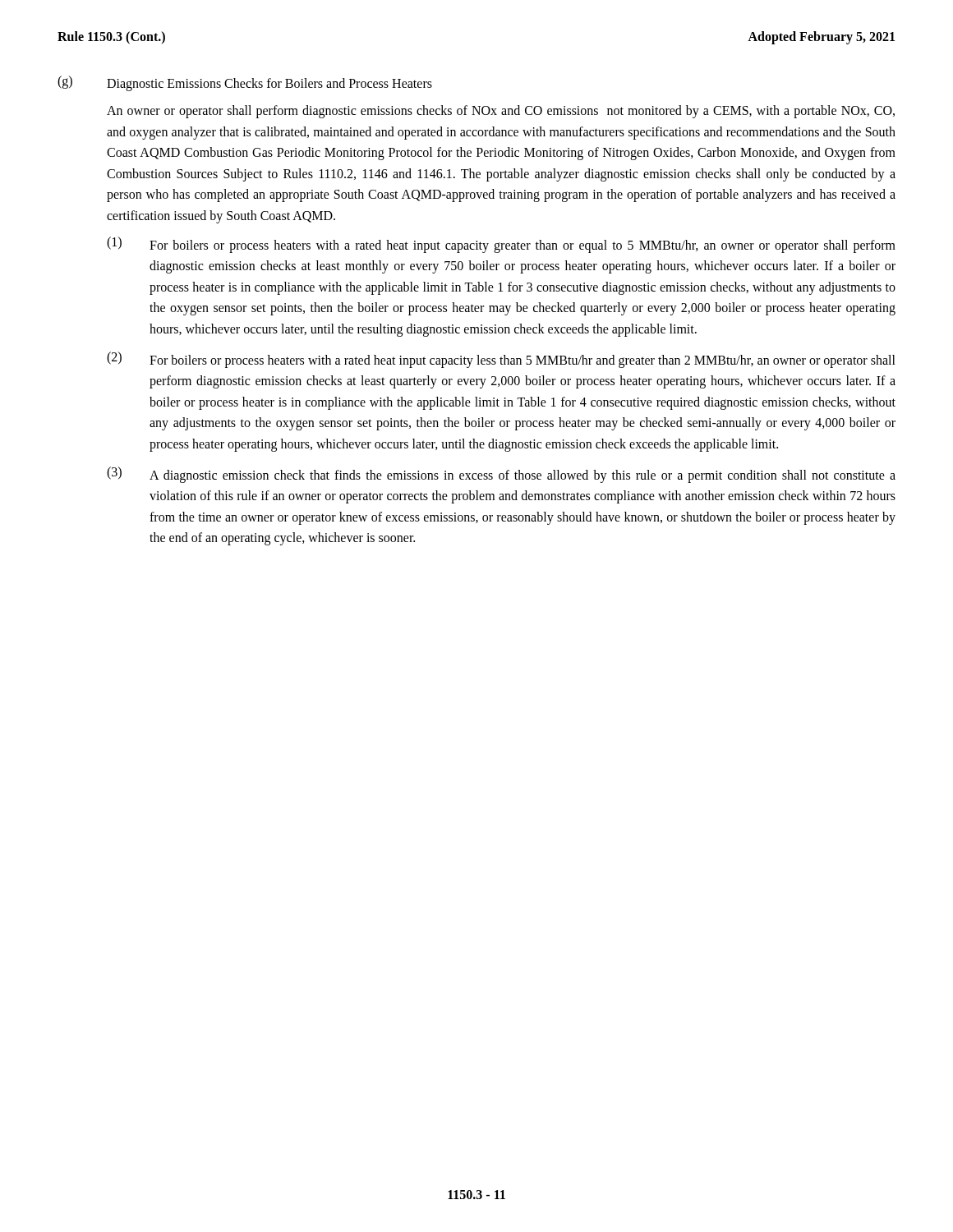Select the text block starting "An owner or"
Image resolution: width=953 pixels, height=1232 pixels.
pyautogui.click(x=501, y=163)
